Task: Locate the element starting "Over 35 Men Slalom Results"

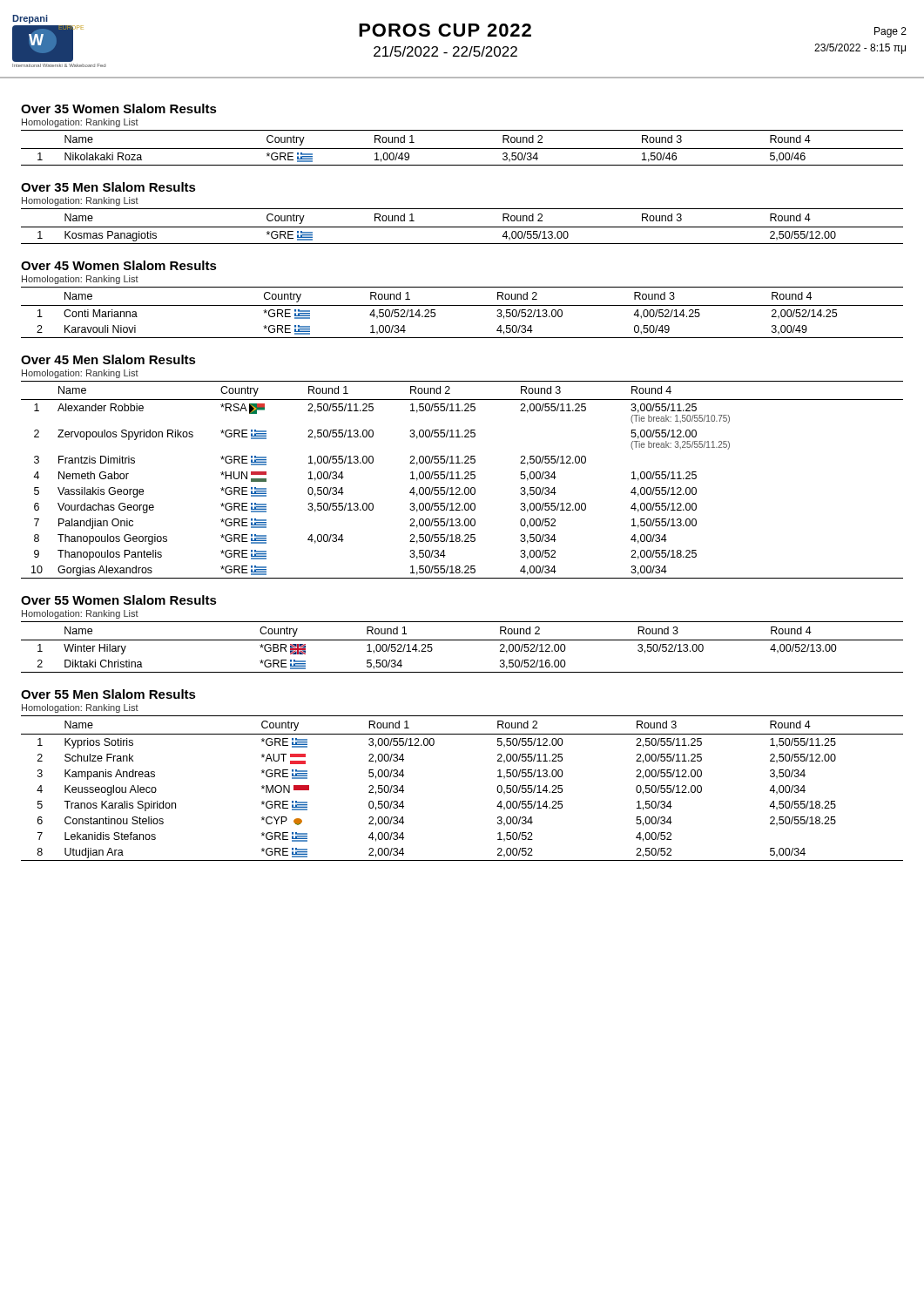Action: tap(108, 187)
